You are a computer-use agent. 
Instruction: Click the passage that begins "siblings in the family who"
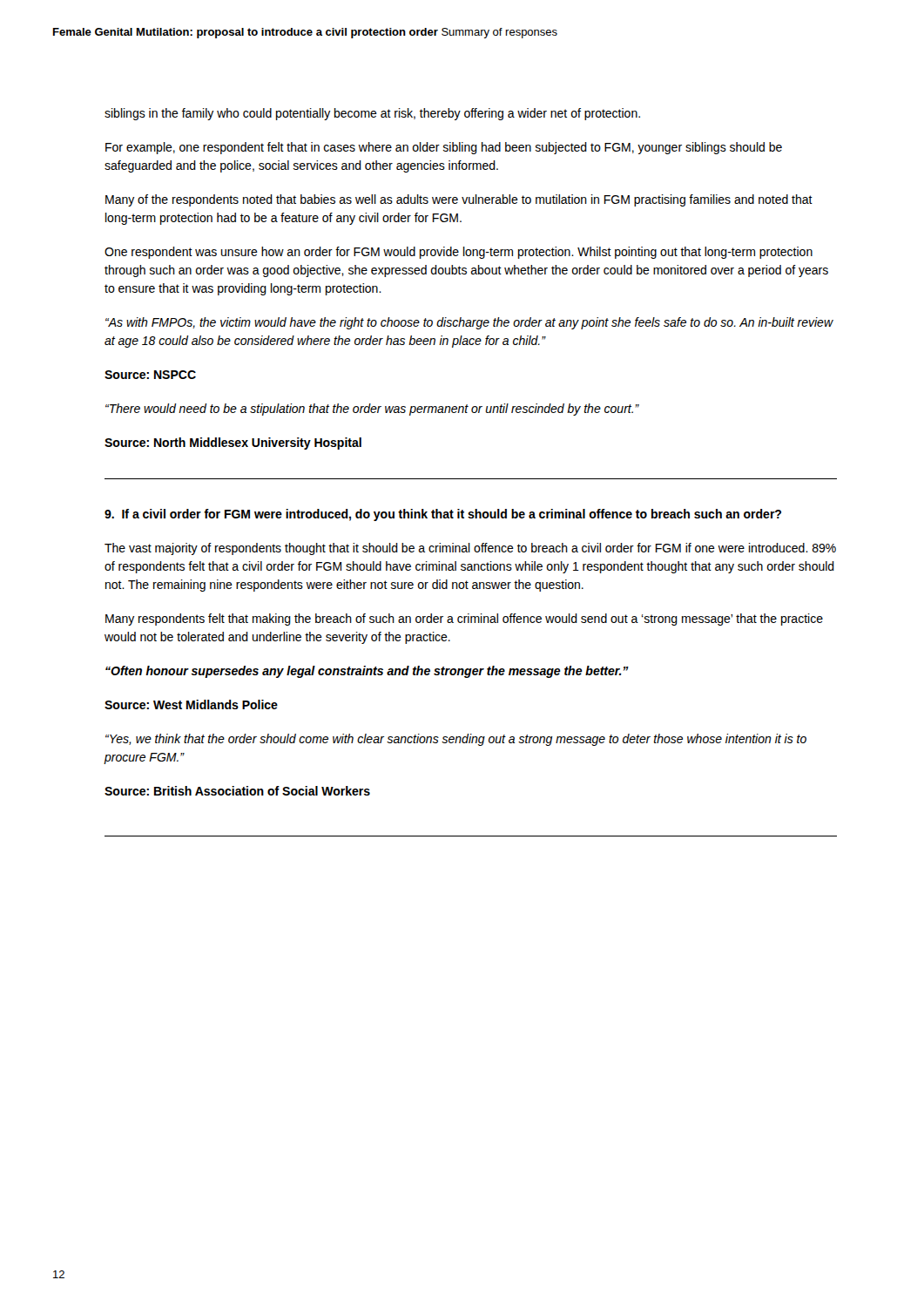pyautogui.click(x=373, y=113)
